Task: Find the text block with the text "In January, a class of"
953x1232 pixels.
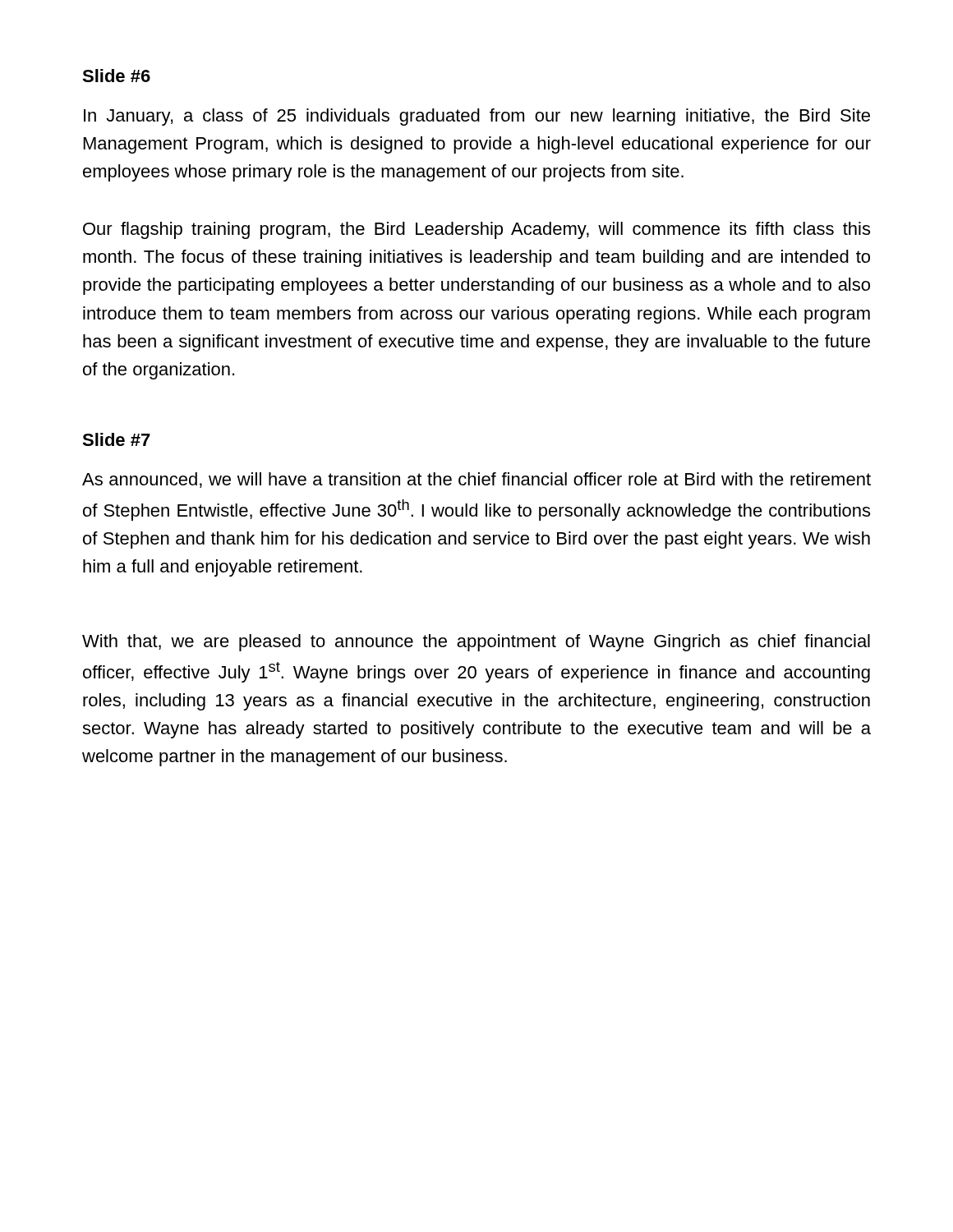Action: [476, 143]
